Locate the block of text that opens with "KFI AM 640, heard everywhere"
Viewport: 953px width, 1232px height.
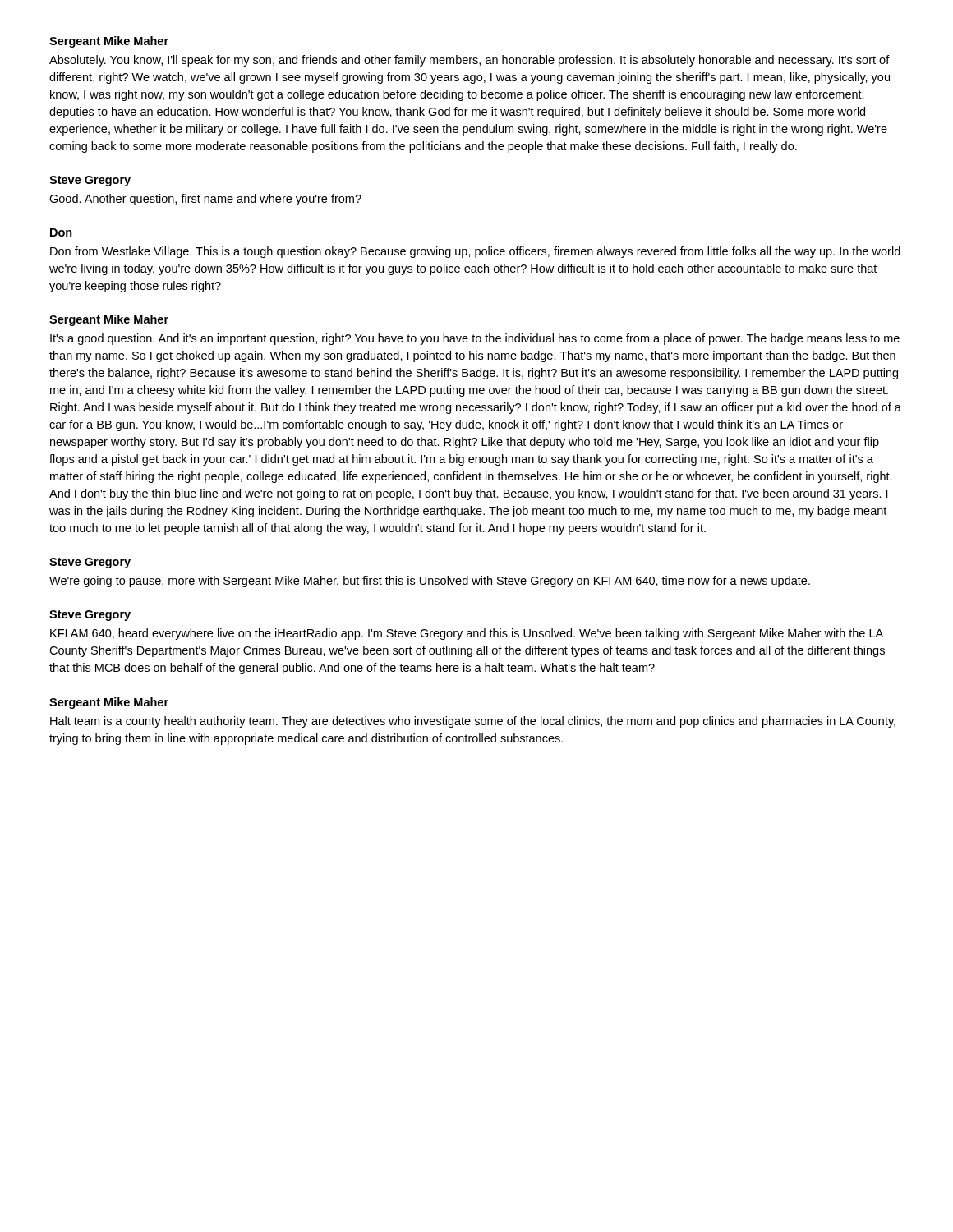tap(467, 651)
